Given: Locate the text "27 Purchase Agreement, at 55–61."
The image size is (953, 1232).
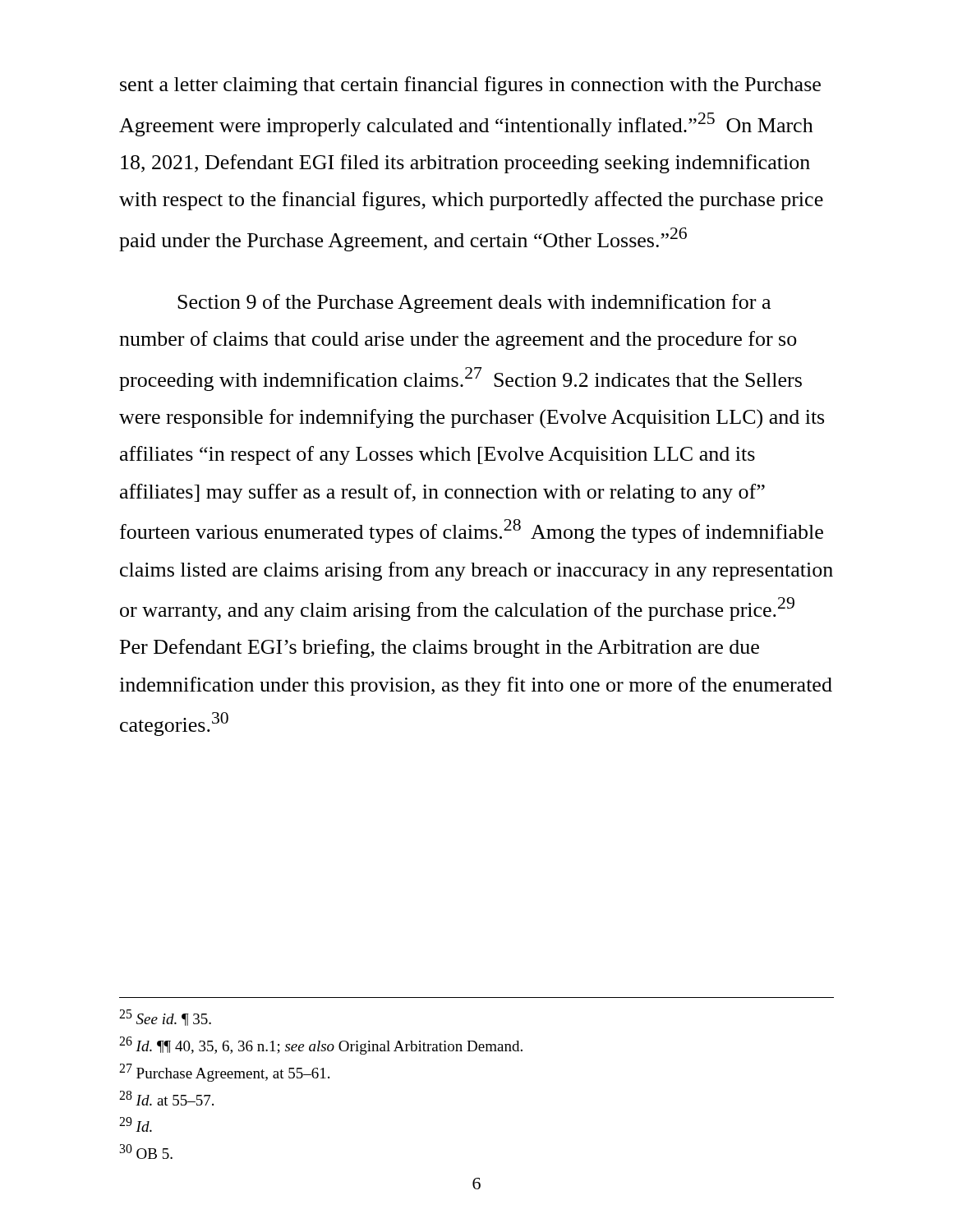Looking at the screenshot, I should coord(225,1071).
